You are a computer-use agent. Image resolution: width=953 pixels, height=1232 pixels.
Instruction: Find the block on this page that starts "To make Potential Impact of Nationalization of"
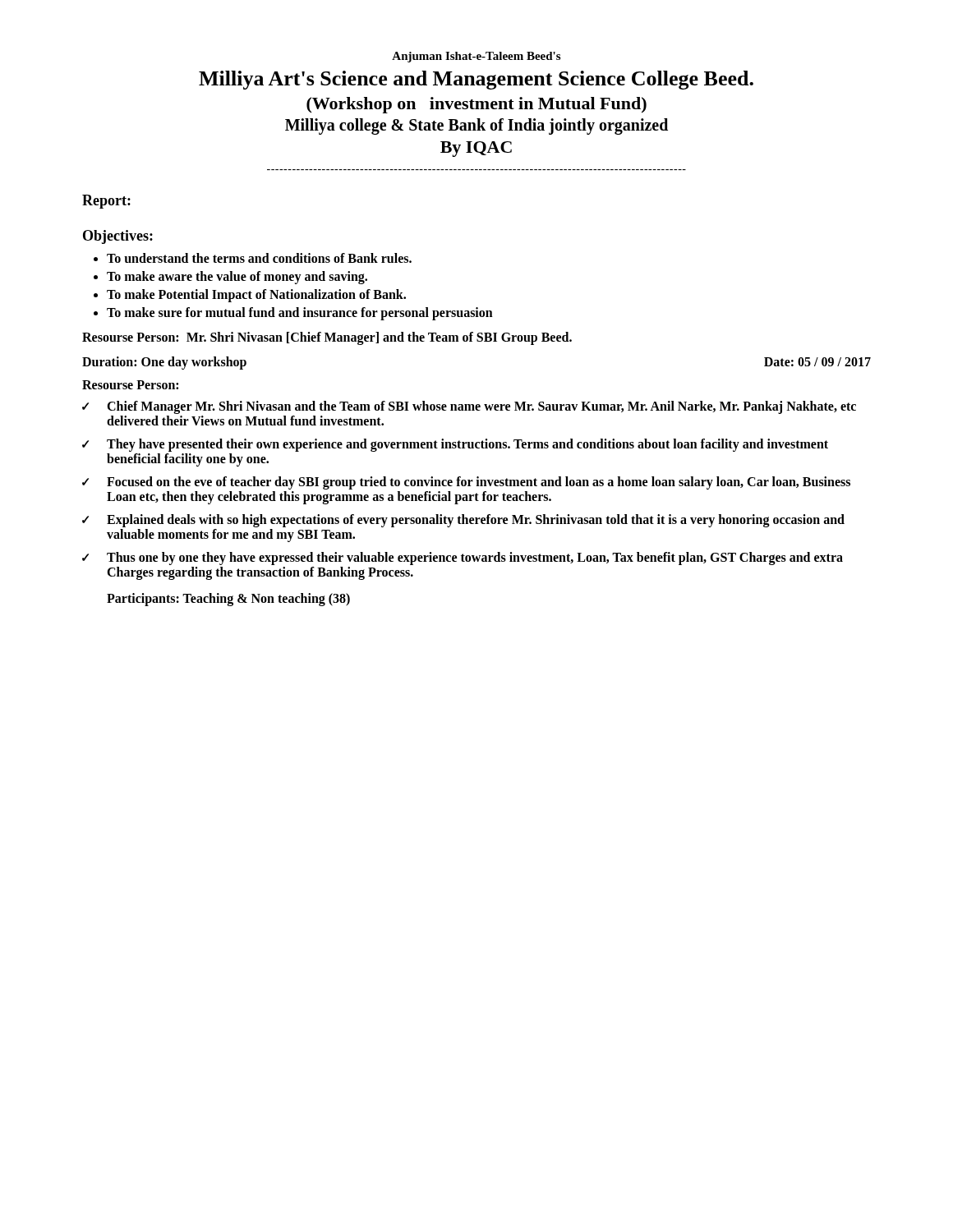pyautogui.click(x=257, y=294)
